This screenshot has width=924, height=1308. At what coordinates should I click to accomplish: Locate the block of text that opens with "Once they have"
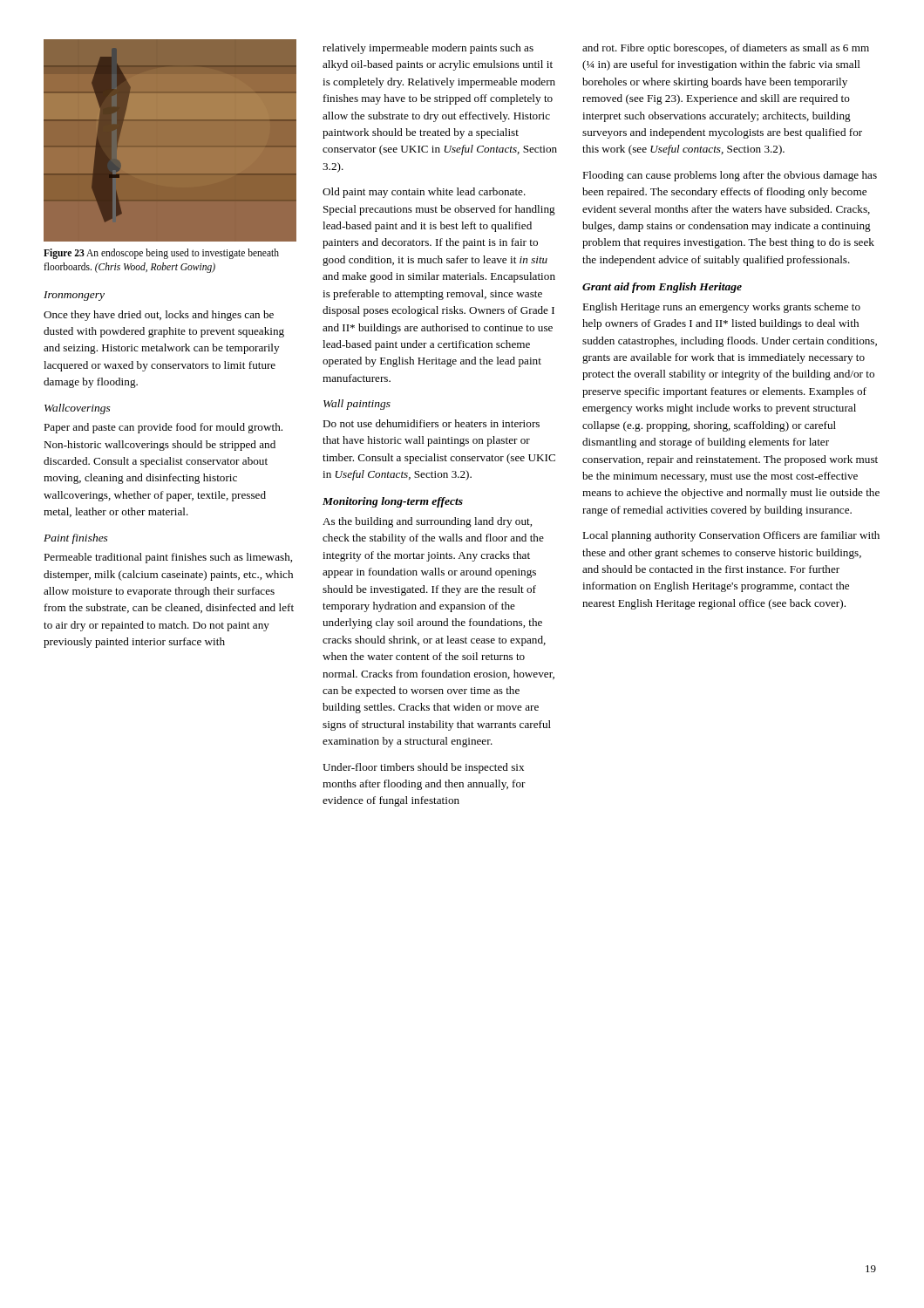click(164, 348)
